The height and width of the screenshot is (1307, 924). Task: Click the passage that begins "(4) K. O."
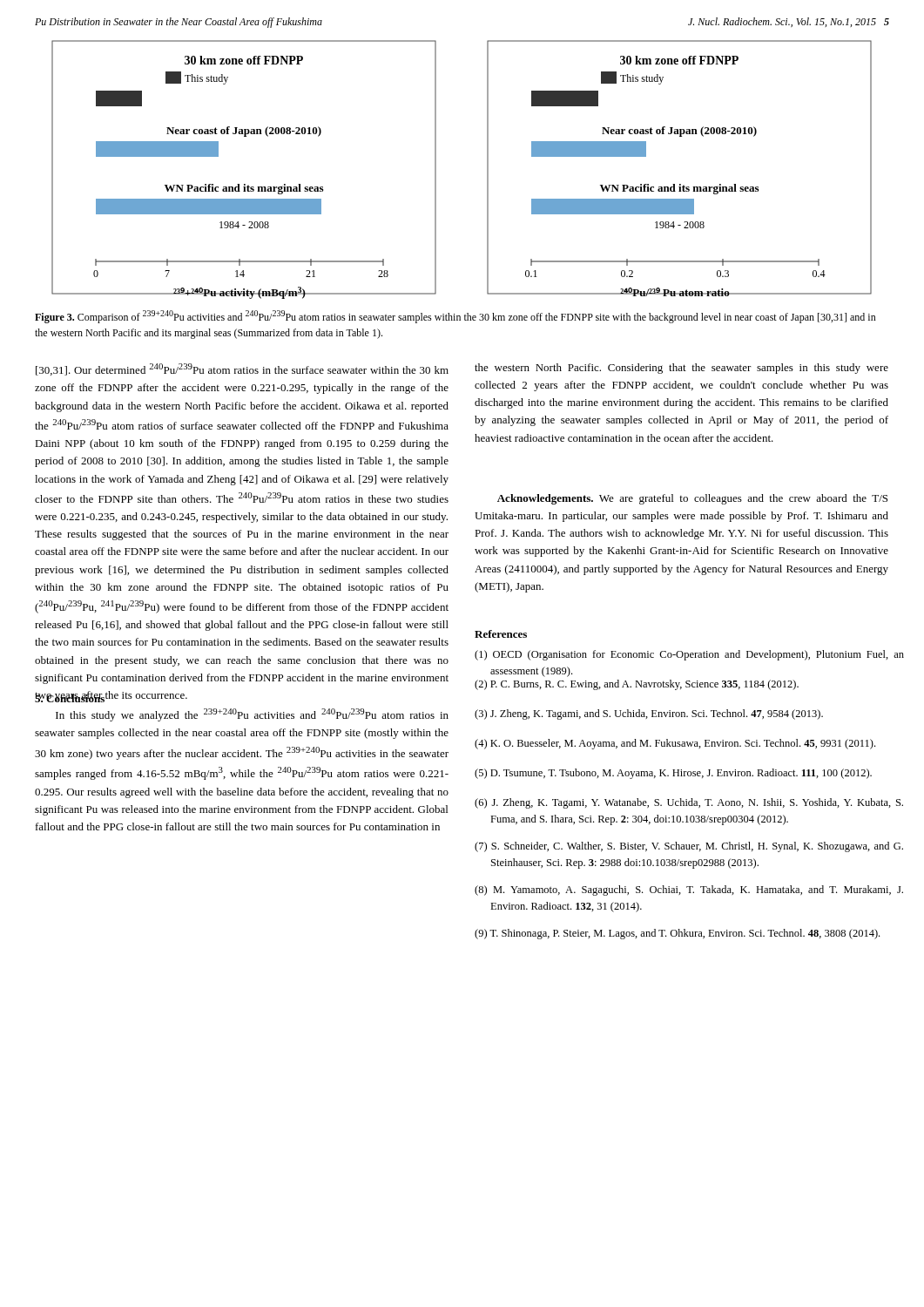pos(675,743)
